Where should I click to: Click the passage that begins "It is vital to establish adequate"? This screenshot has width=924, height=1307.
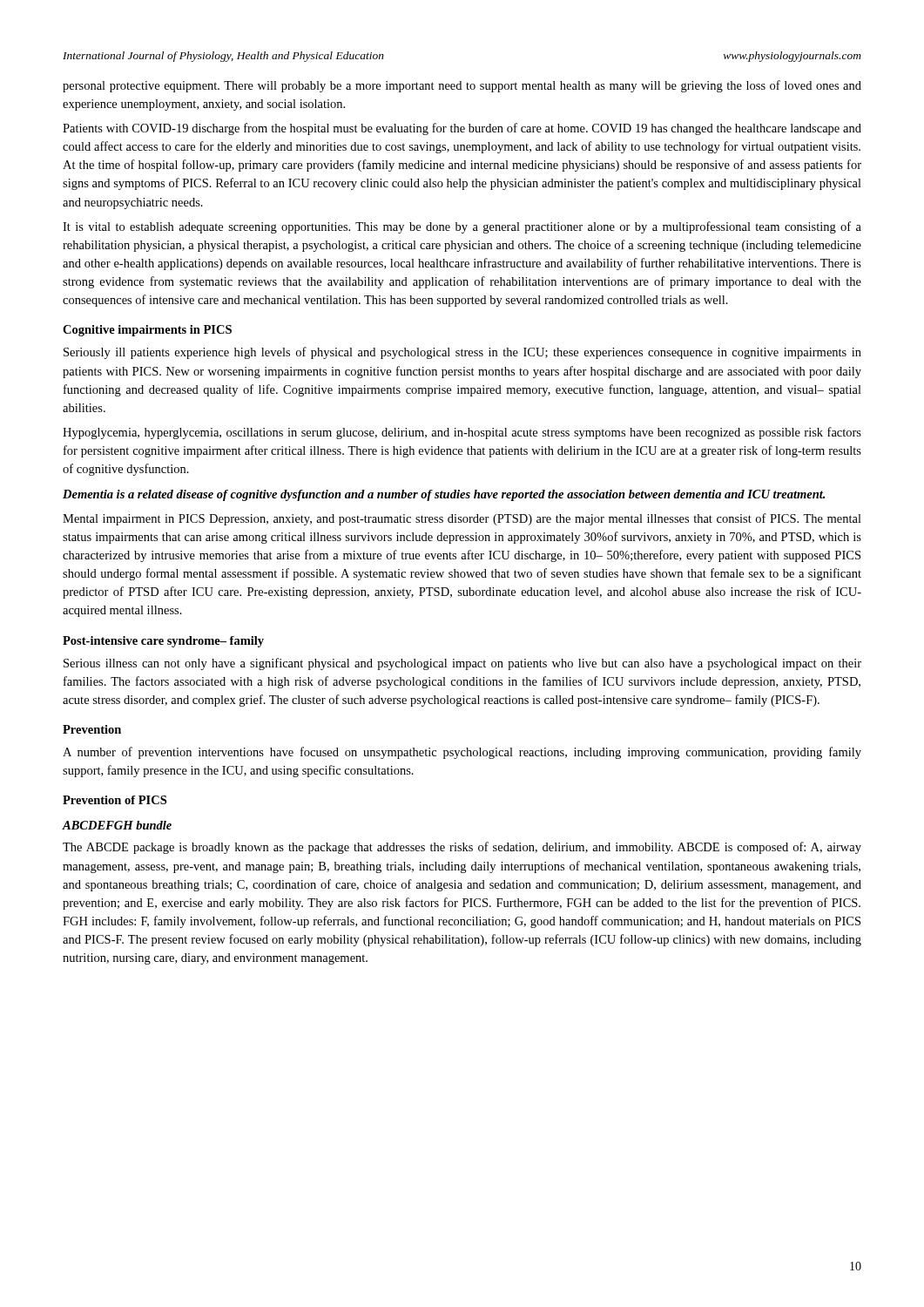click(462, 263)
